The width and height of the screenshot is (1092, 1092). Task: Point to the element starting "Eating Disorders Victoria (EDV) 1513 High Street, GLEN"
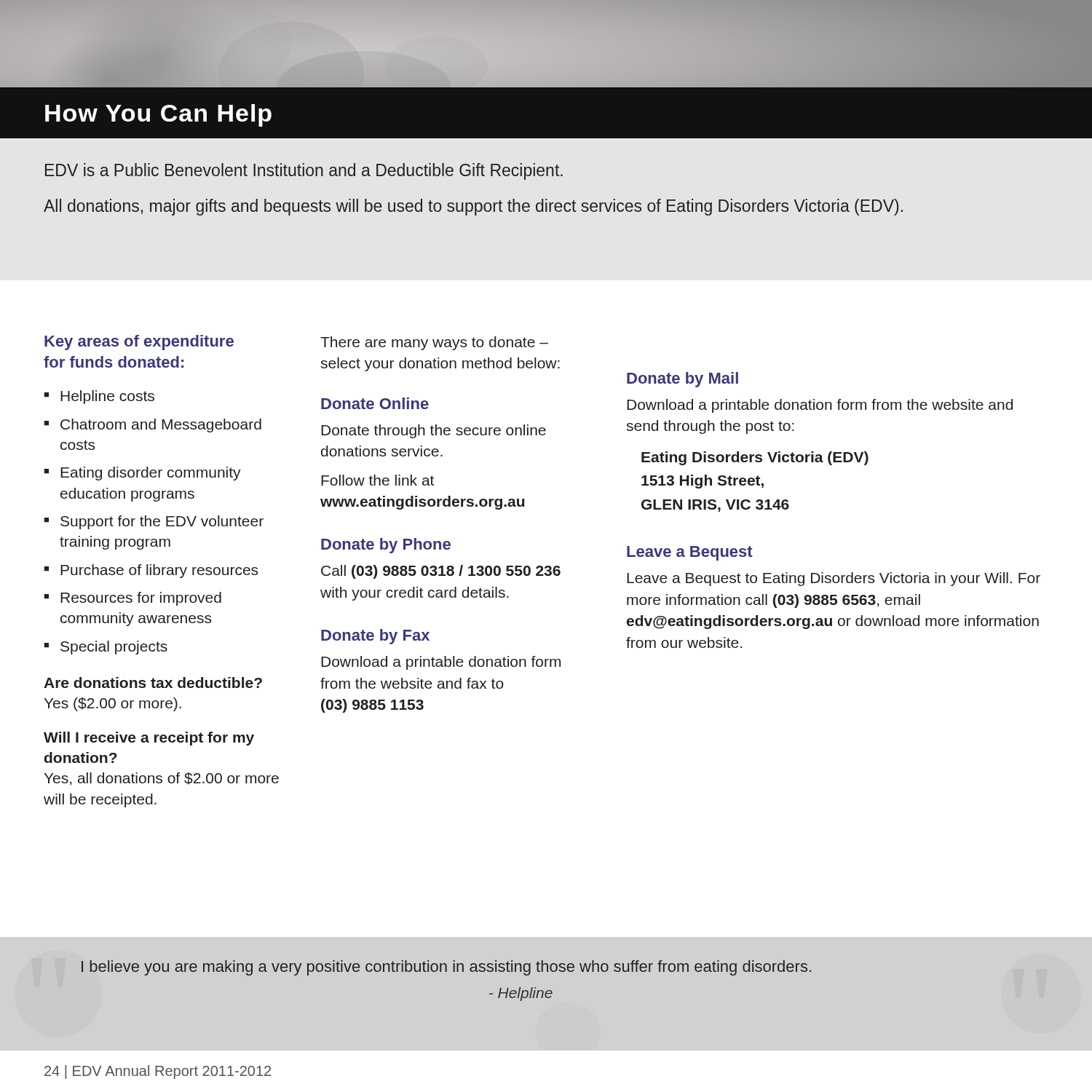(x=755, y=480)
